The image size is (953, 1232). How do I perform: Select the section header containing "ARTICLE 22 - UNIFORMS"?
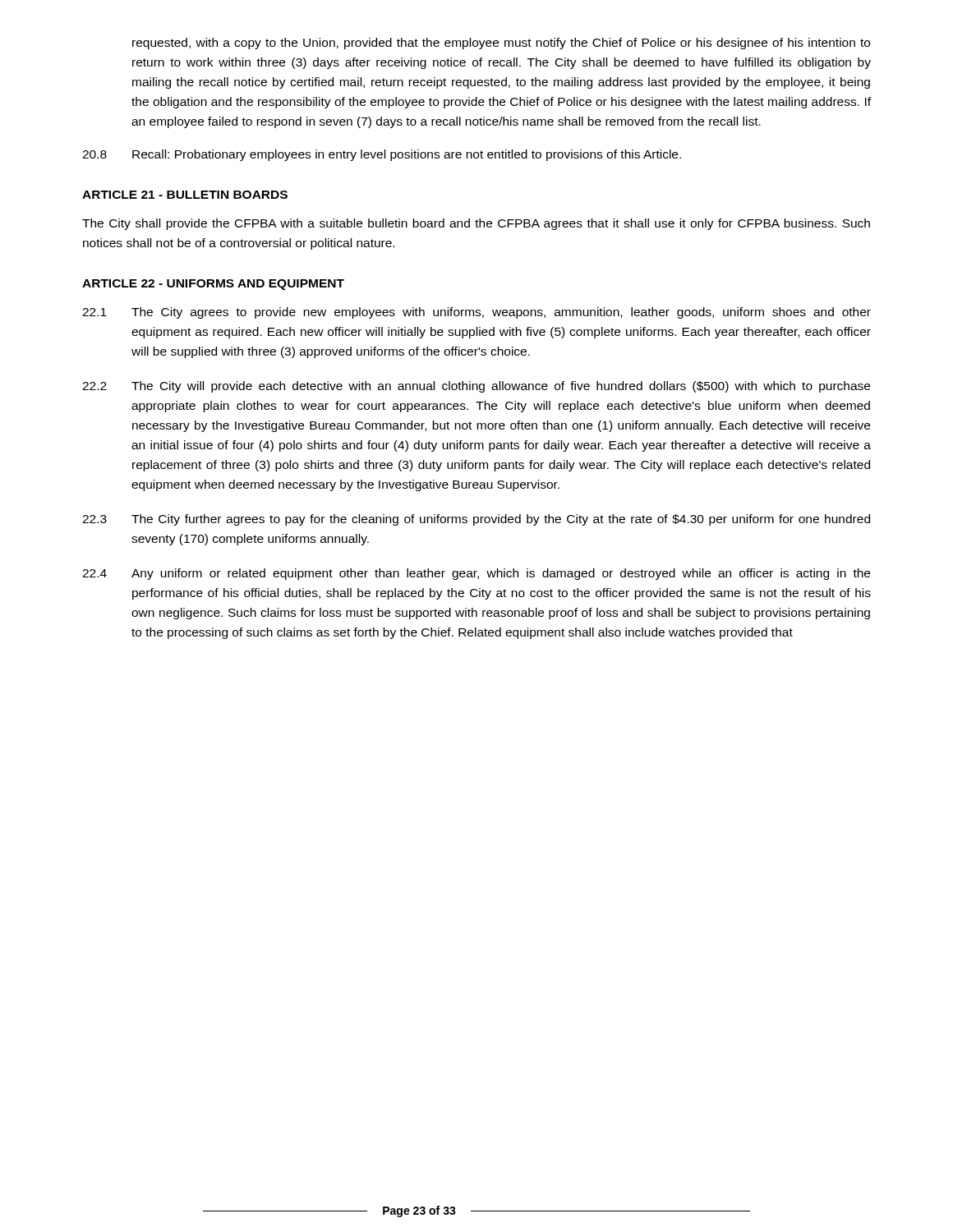(x=213, y=283)
